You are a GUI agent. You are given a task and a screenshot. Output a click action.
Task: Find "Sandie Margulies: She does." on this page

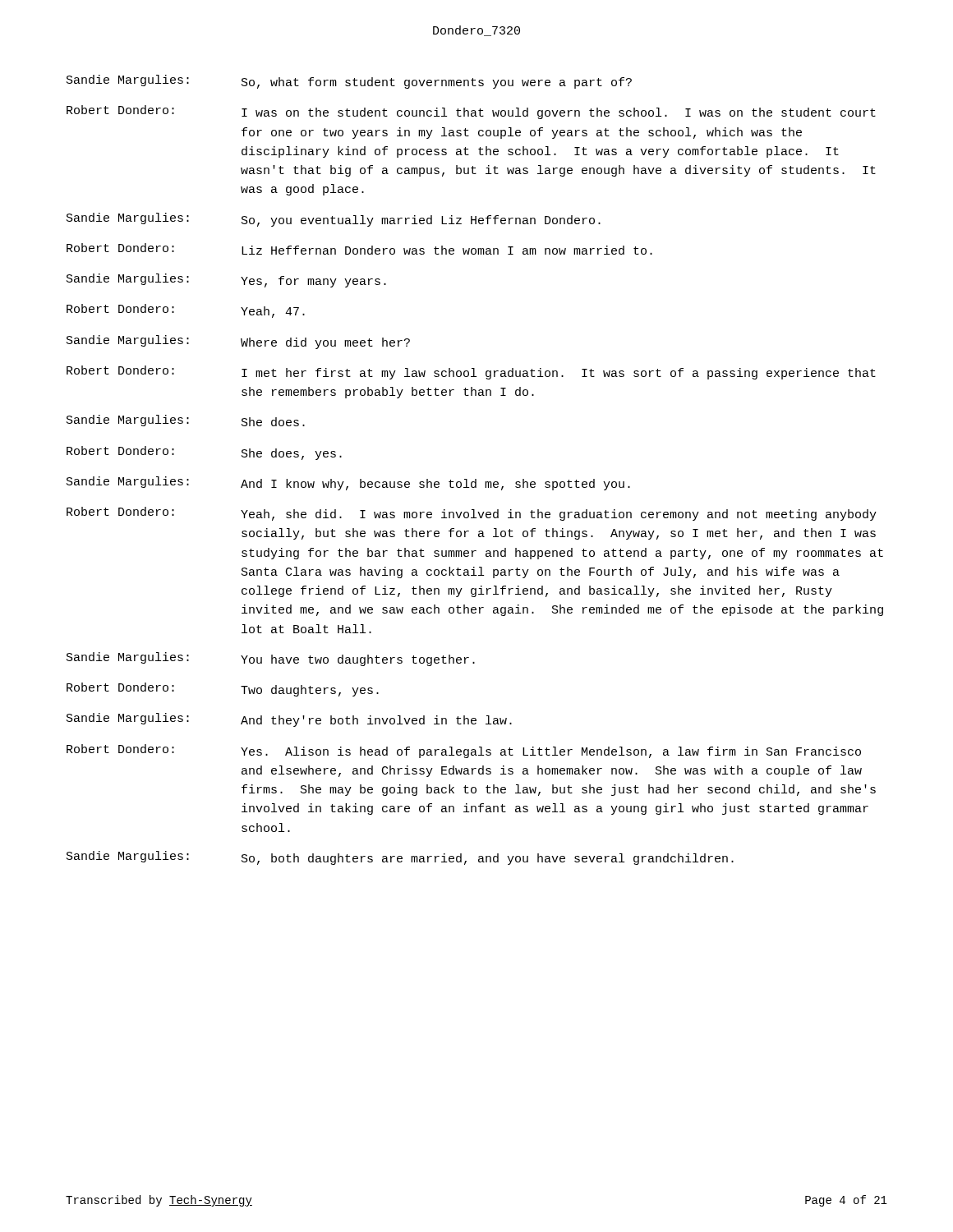click(186, 421)
